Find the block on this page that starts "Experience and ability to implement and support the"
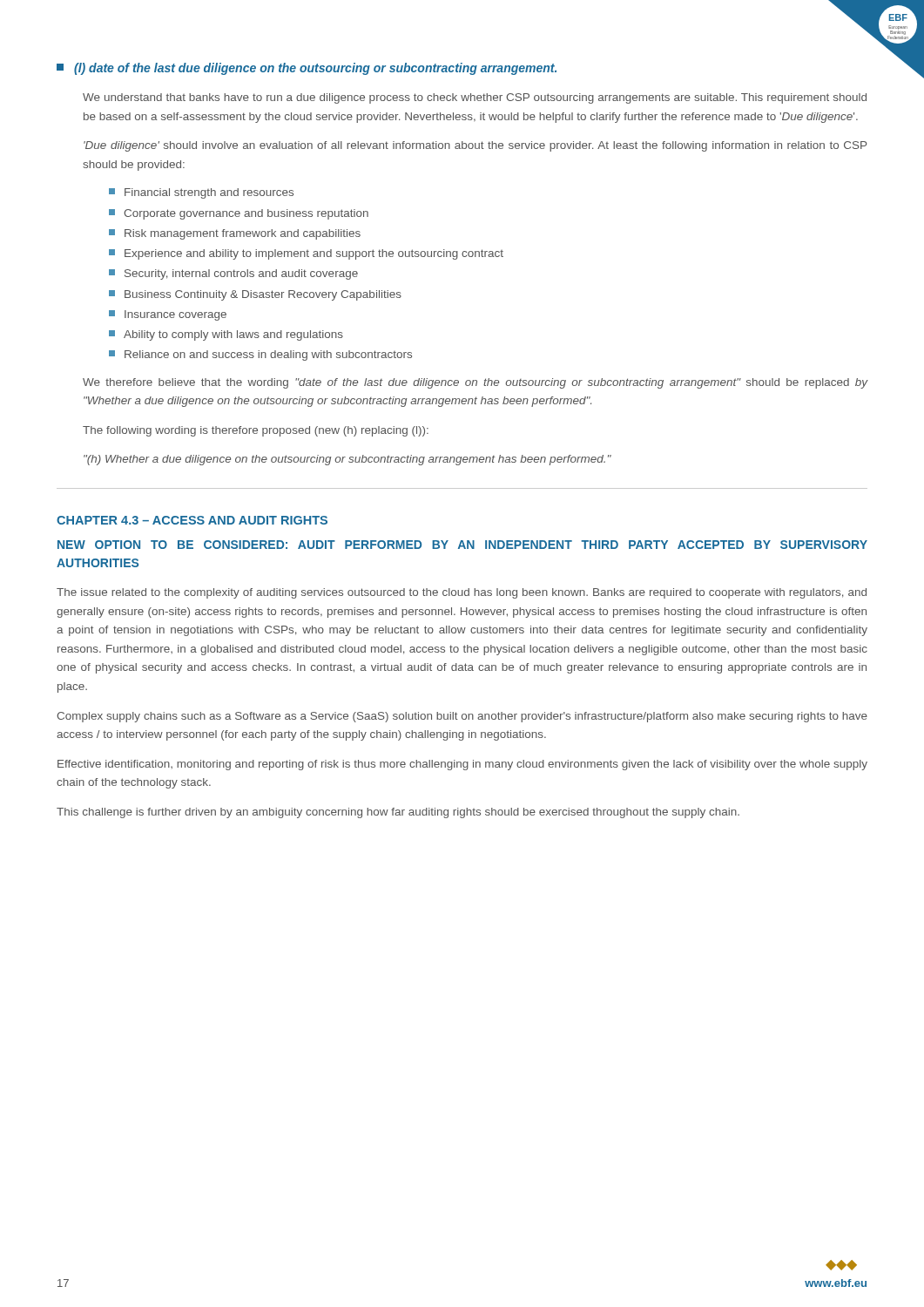 pyautogui.click(x=306, y=254)
